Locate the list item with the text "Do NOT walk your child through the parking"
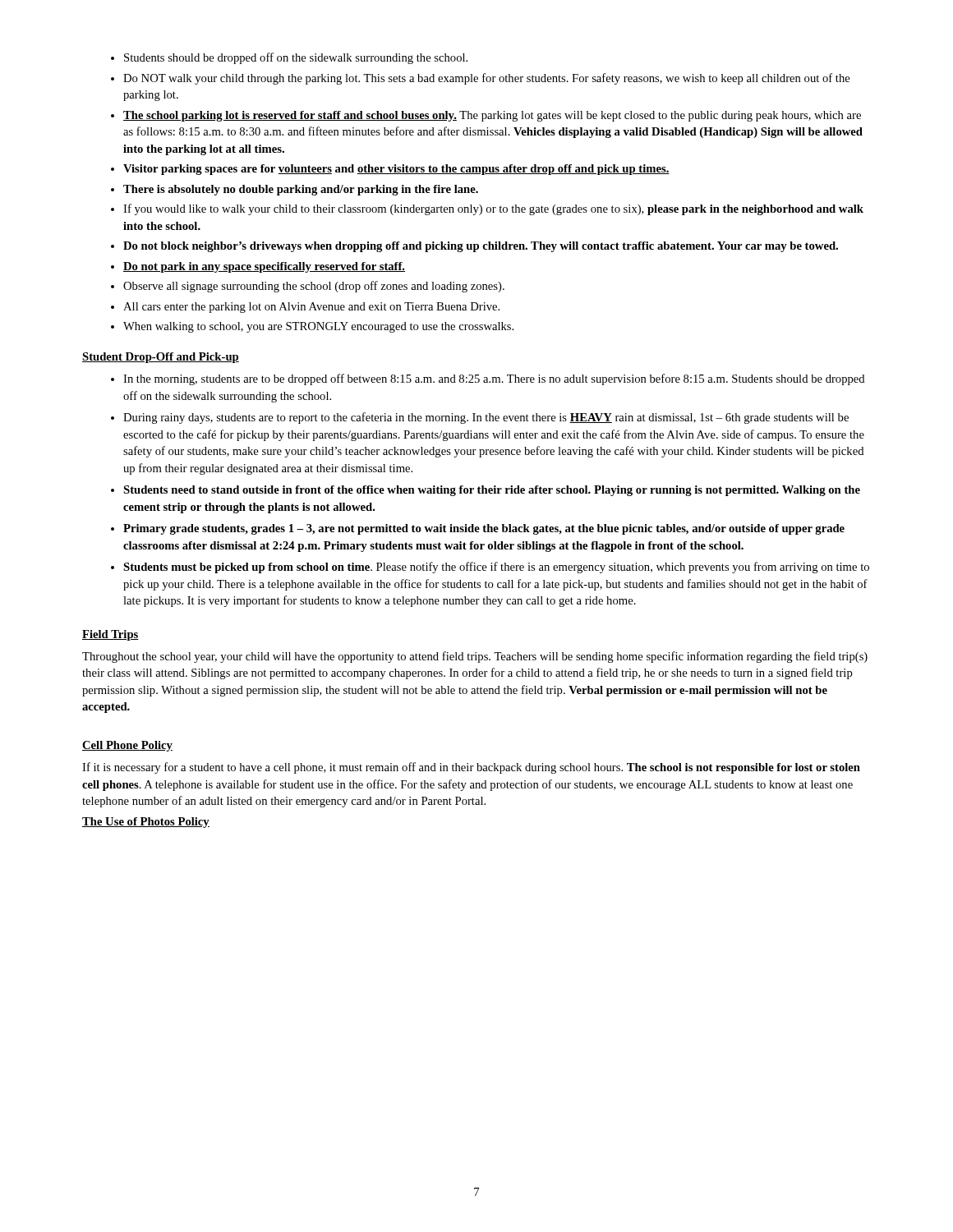Viewport: 953px width, 1232px height. coord(487,86)
